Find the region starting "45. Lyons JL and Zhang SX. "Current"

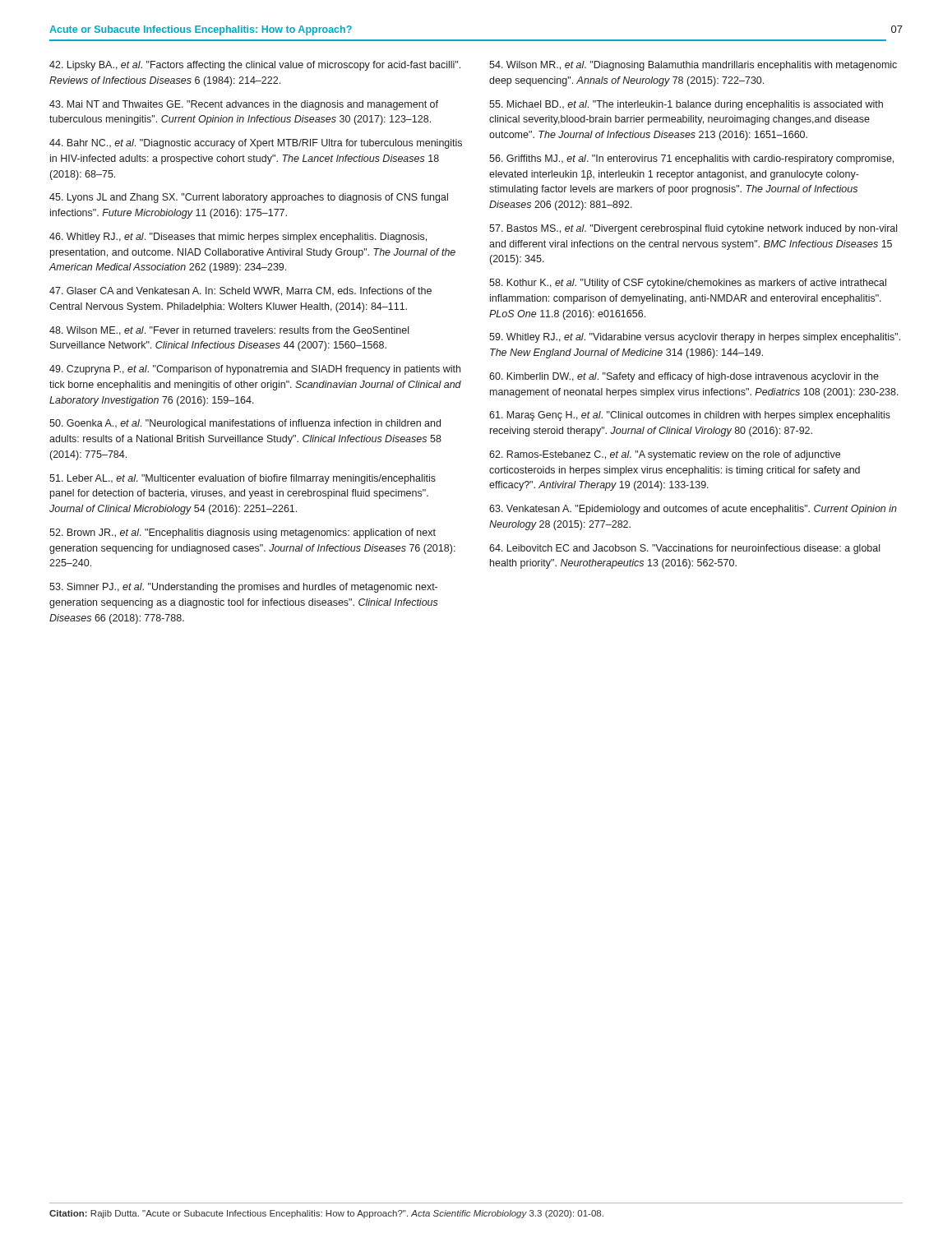[249, 205]
